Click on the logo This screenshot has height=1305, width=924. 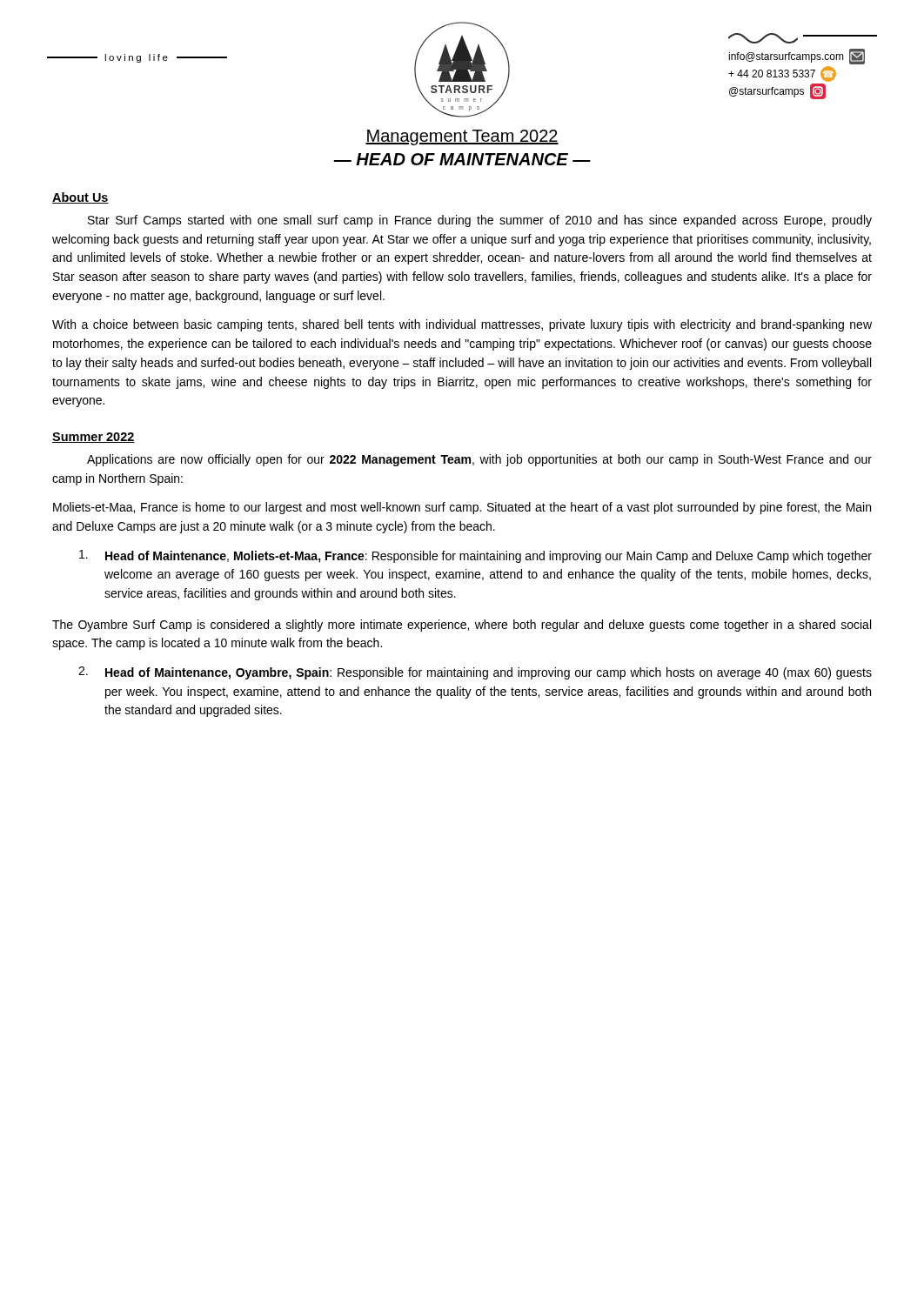click(x=462, y=69)
